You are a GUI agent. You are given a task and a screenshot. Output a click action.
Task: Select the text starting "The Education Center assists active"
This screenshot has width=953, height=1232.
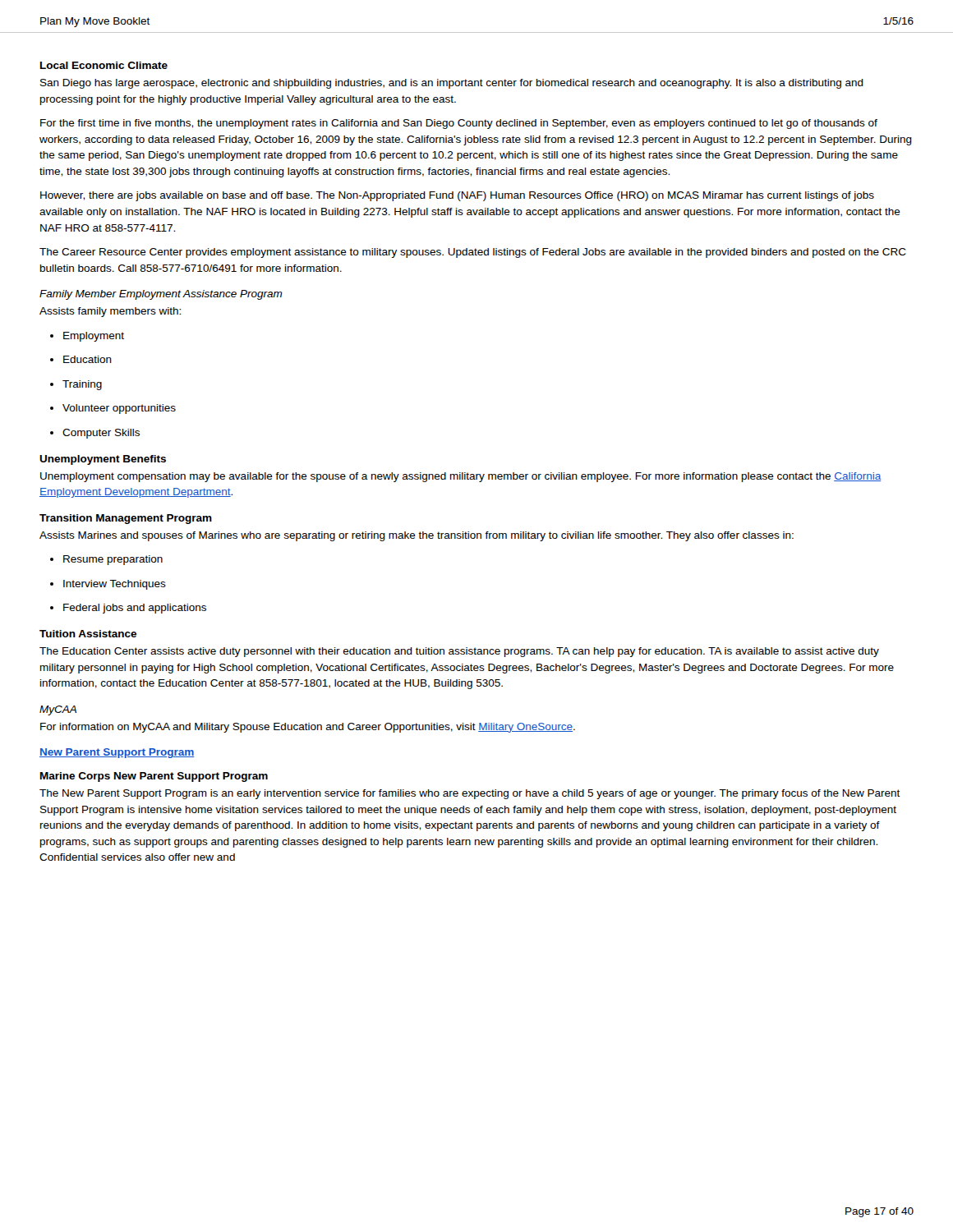[x=476, y=667]
